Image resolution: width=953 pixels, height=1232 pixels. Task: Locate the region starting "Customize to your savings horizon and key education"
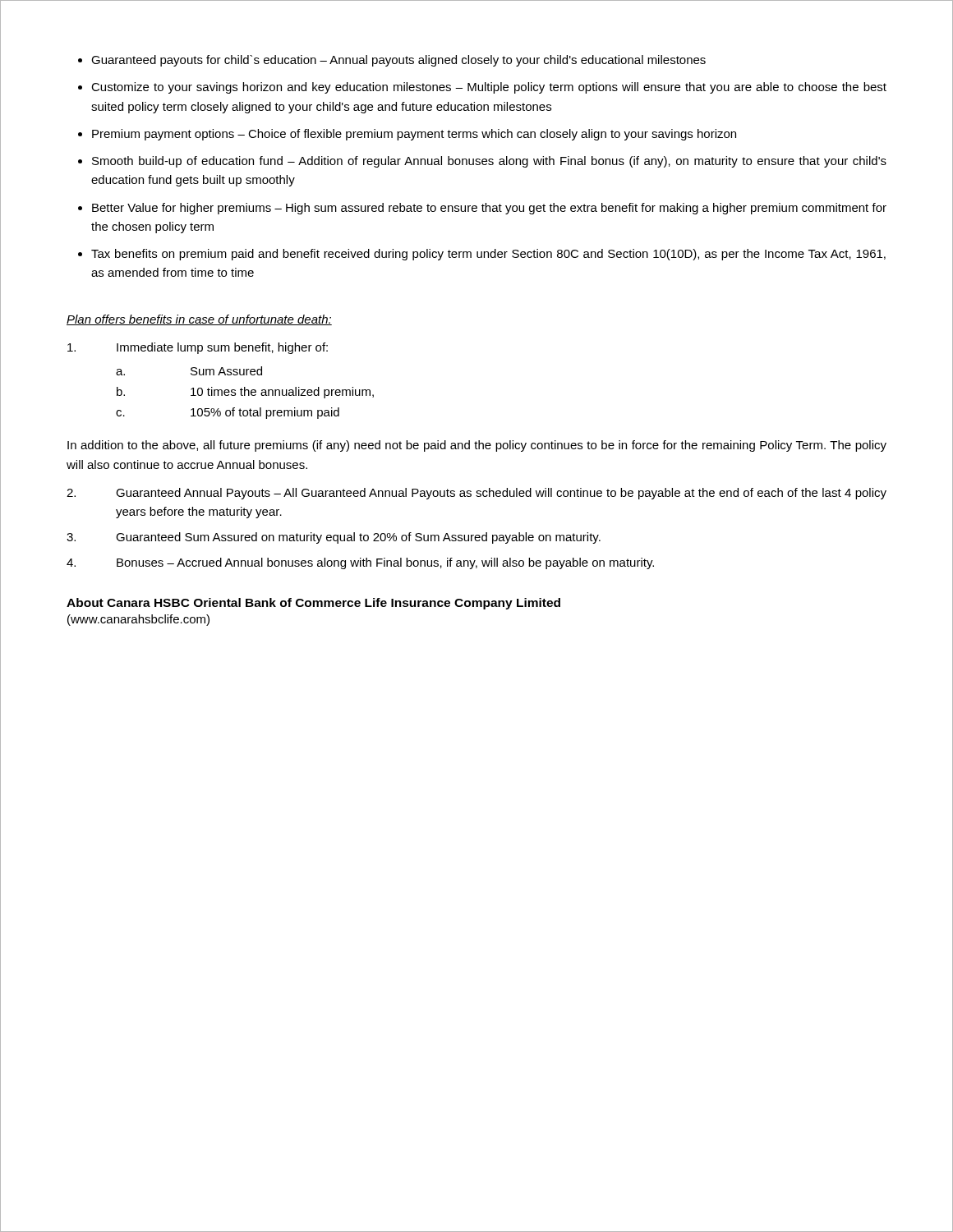point(489,96)
